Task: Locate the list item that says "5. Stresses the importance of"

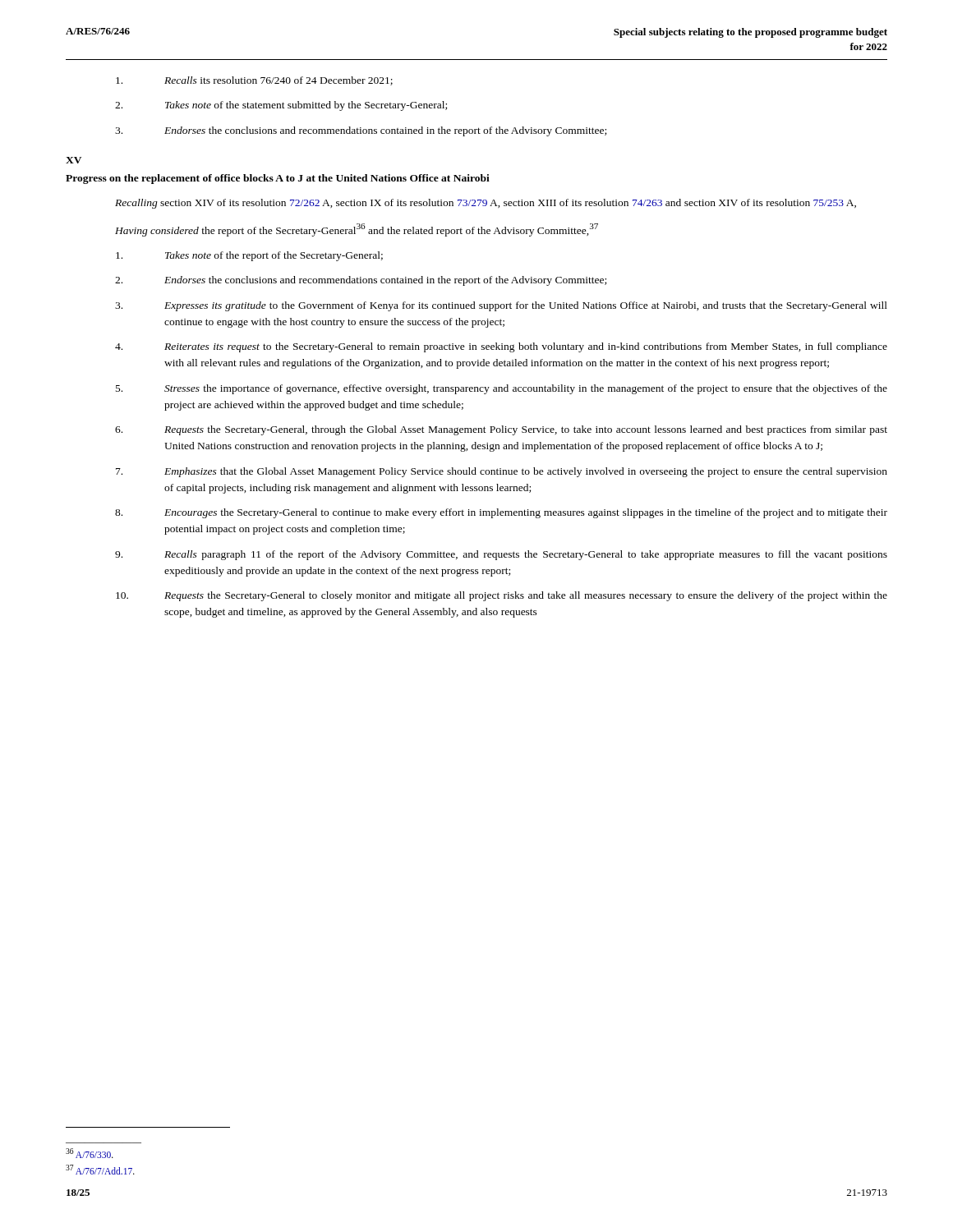Action: point(476,396)
